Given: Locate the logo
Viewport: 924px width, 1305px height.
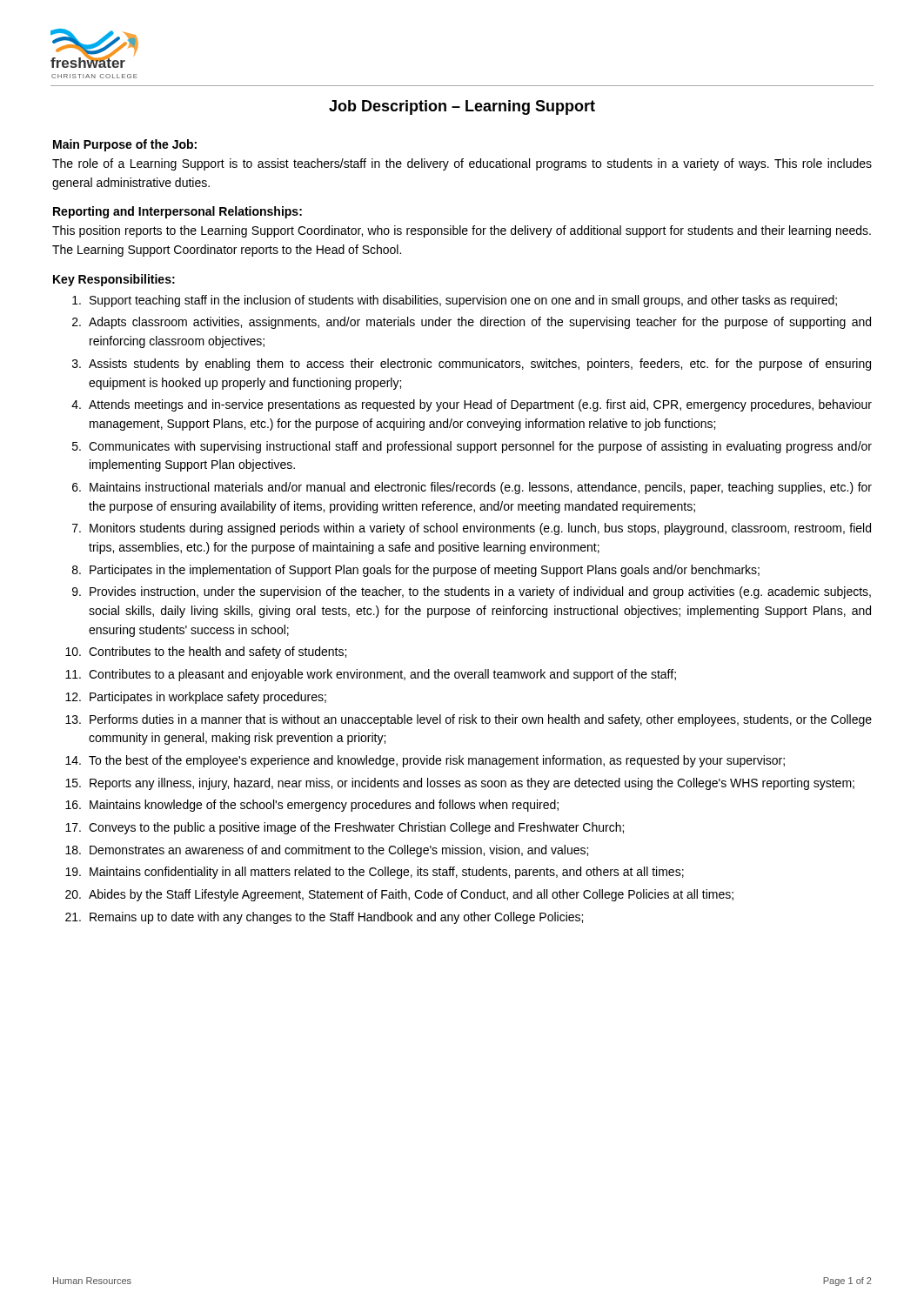Looking at the screenshot, I should pyautogui.click(x=120, y=51).
